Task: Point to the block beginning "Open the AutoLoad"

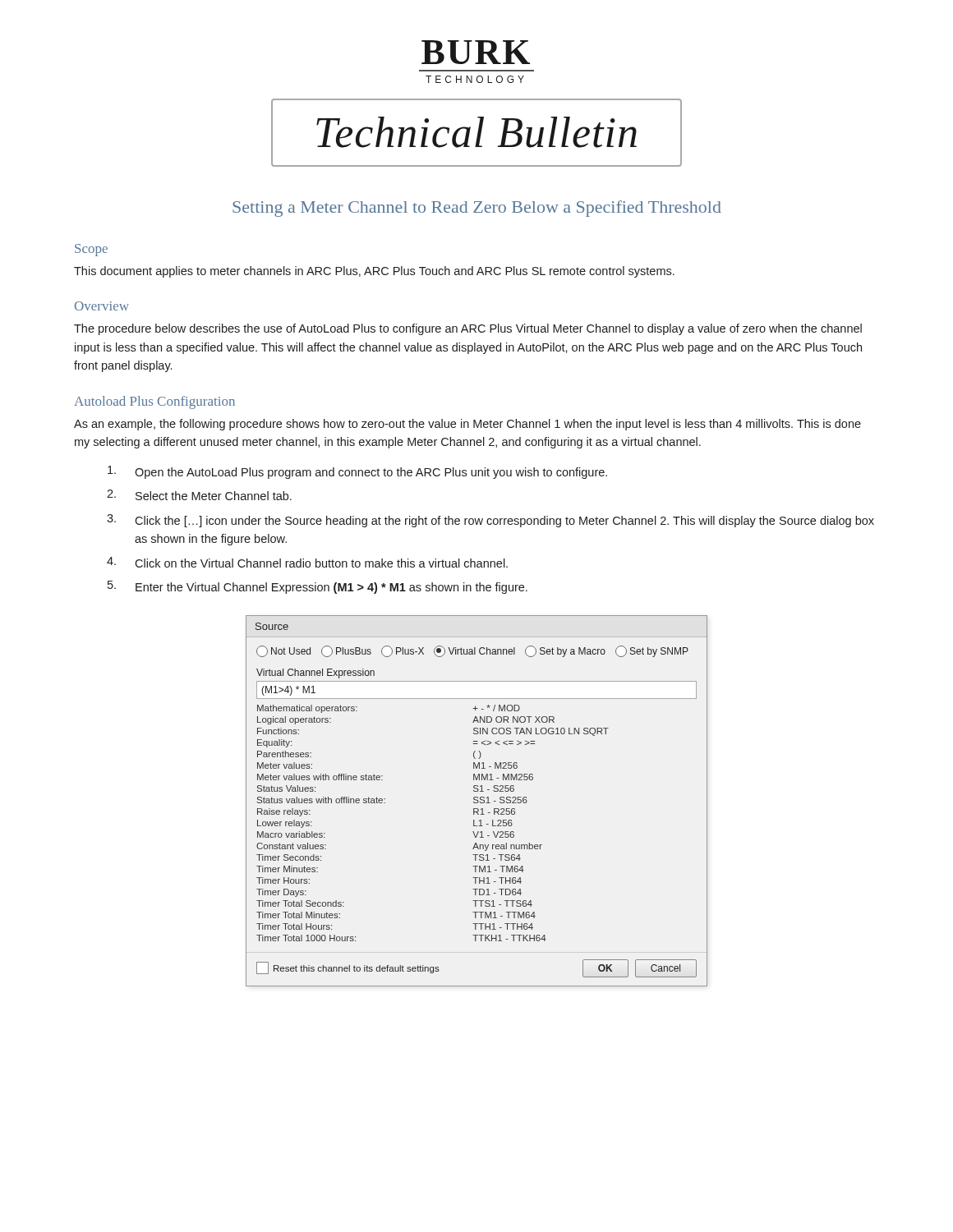Action: [358, 472]
